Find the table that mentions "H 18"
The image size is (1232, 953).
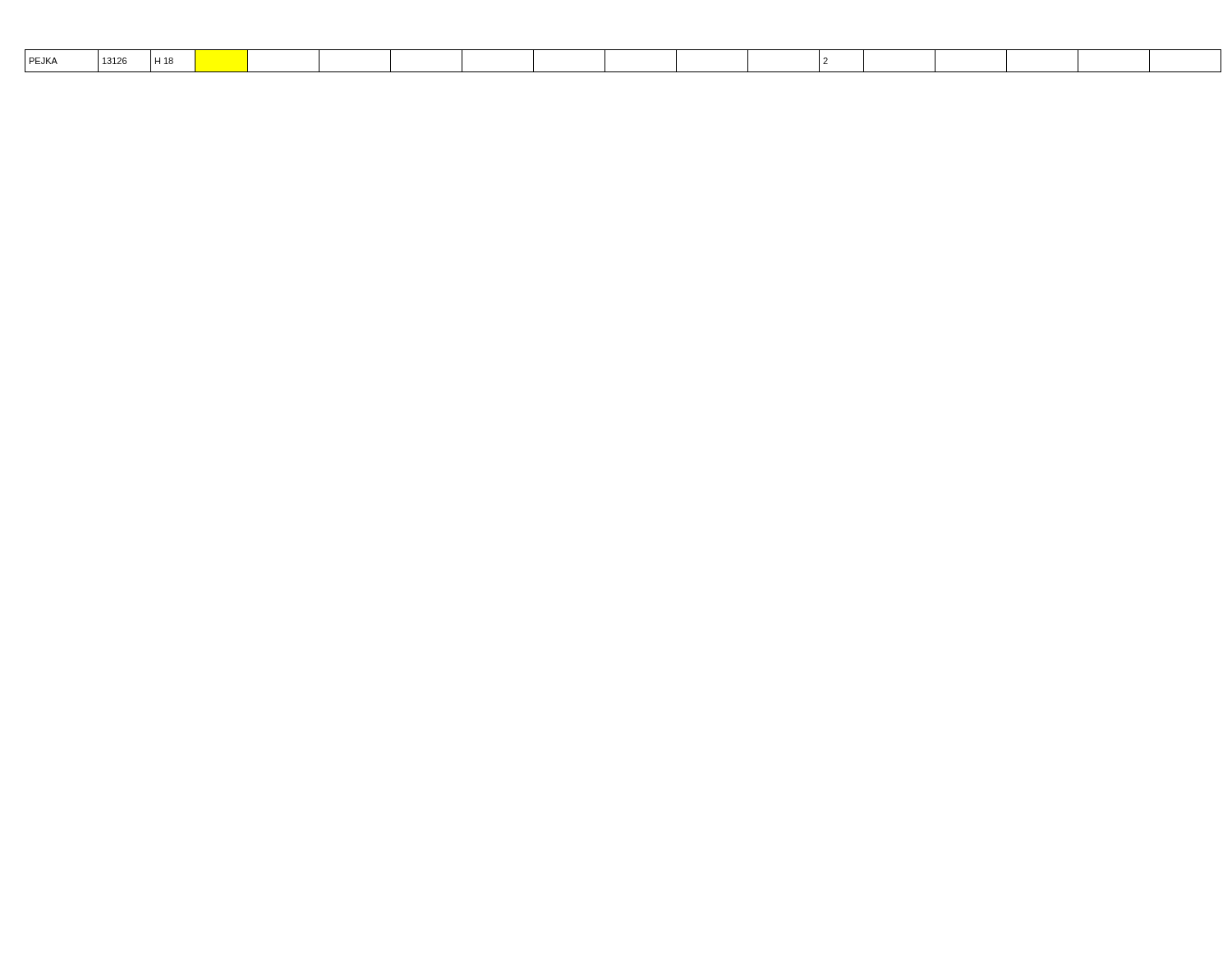click(x=616, y=61)
